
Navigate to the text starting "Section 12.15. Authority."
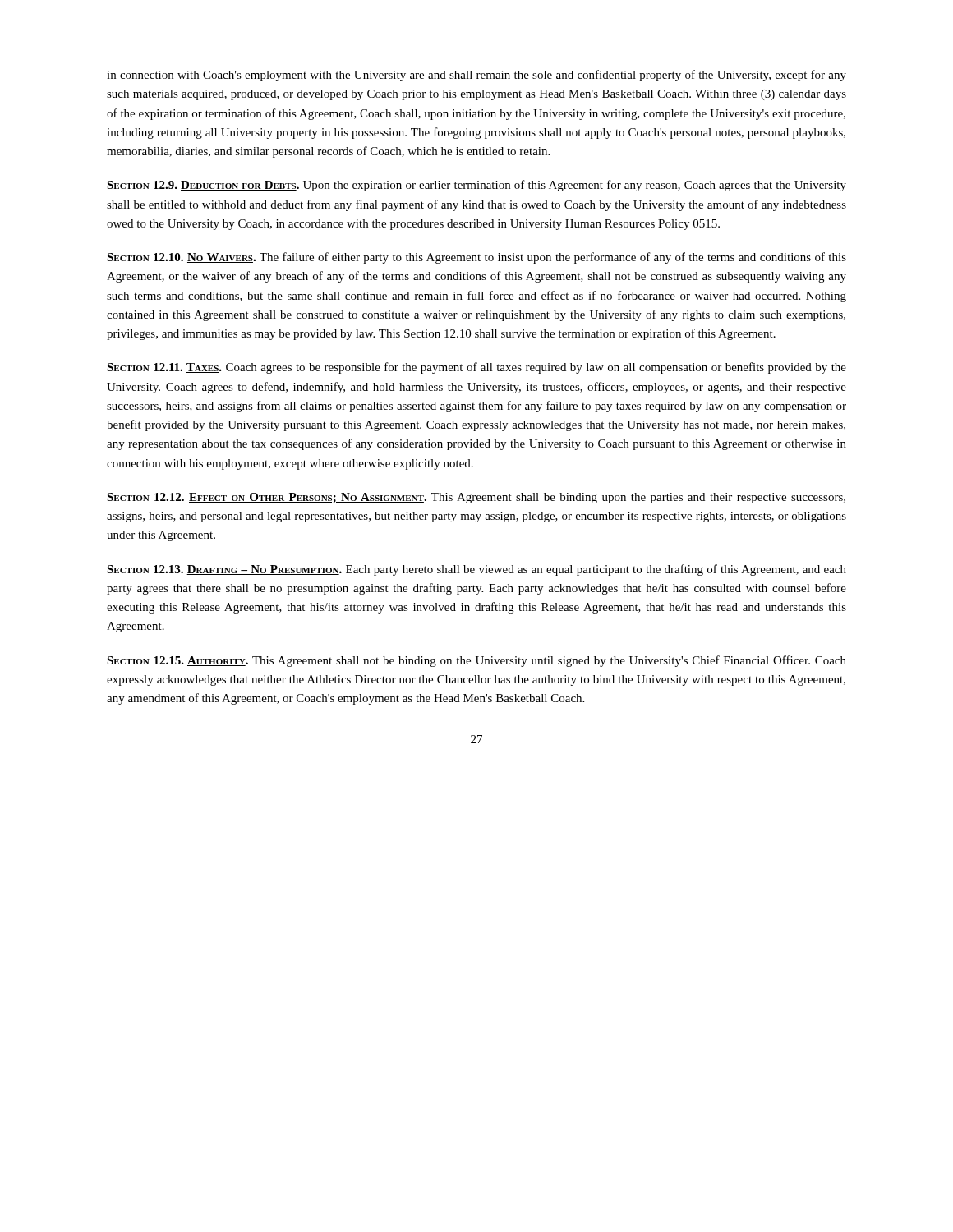coord(476,679)
